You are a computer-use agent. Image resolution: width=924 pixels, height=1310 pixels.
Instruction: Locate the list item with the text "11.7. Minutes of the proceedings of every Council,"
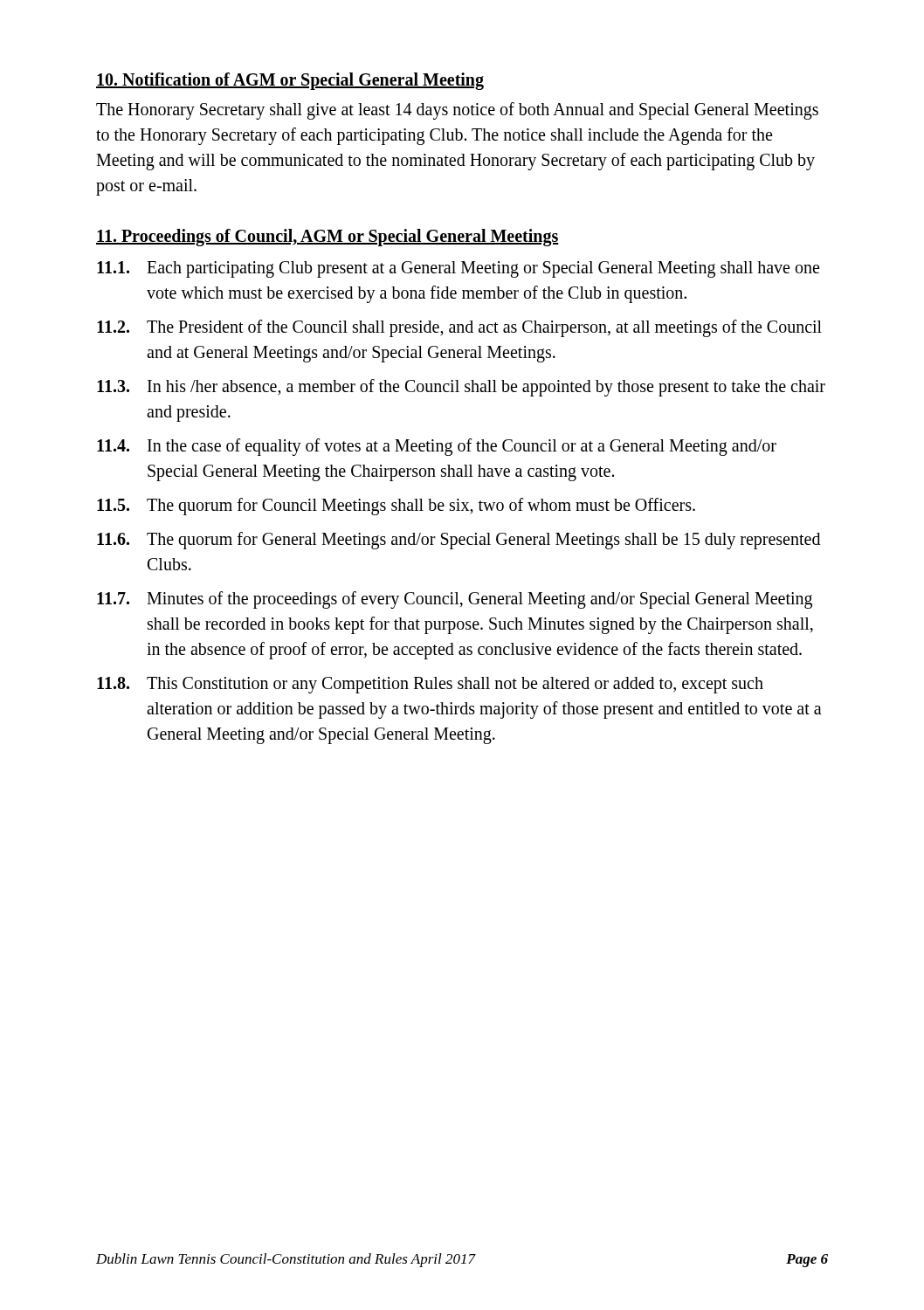pyautogui.click(x=462, y=624)
